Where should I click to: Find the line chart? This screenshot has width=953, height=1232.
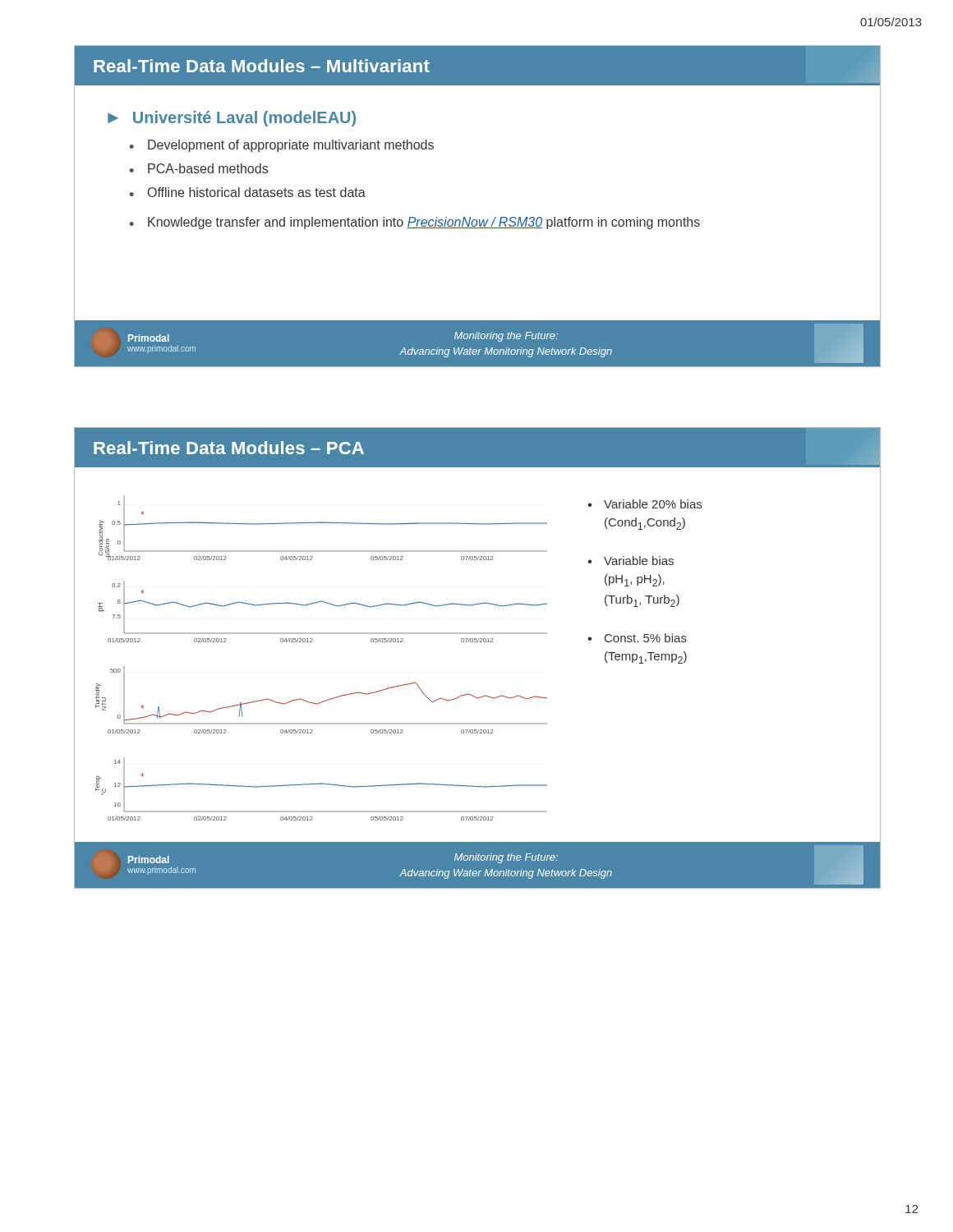click(329, 633)
